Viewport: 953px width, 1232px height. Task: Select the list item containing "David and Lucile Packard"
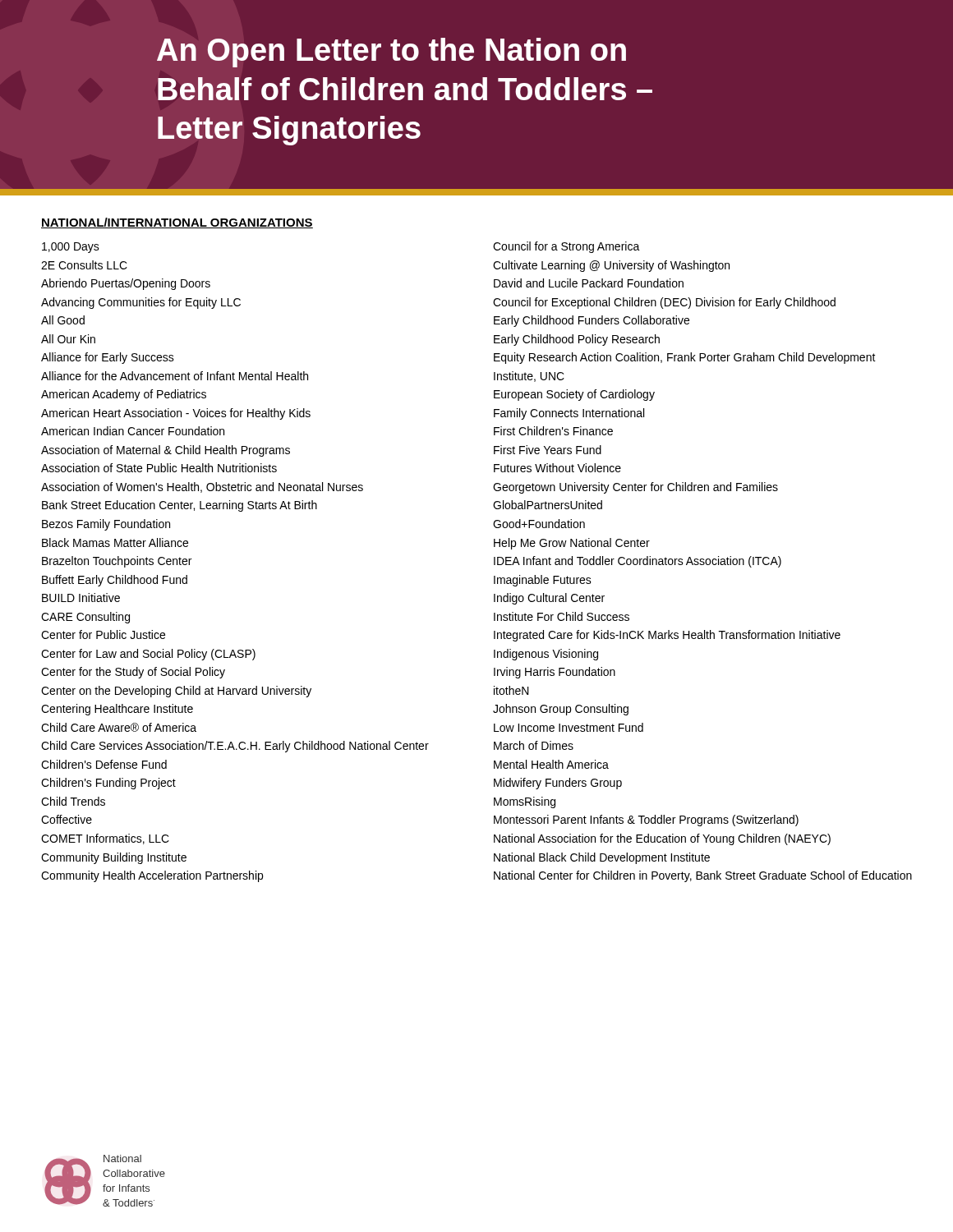click(588, 283)
